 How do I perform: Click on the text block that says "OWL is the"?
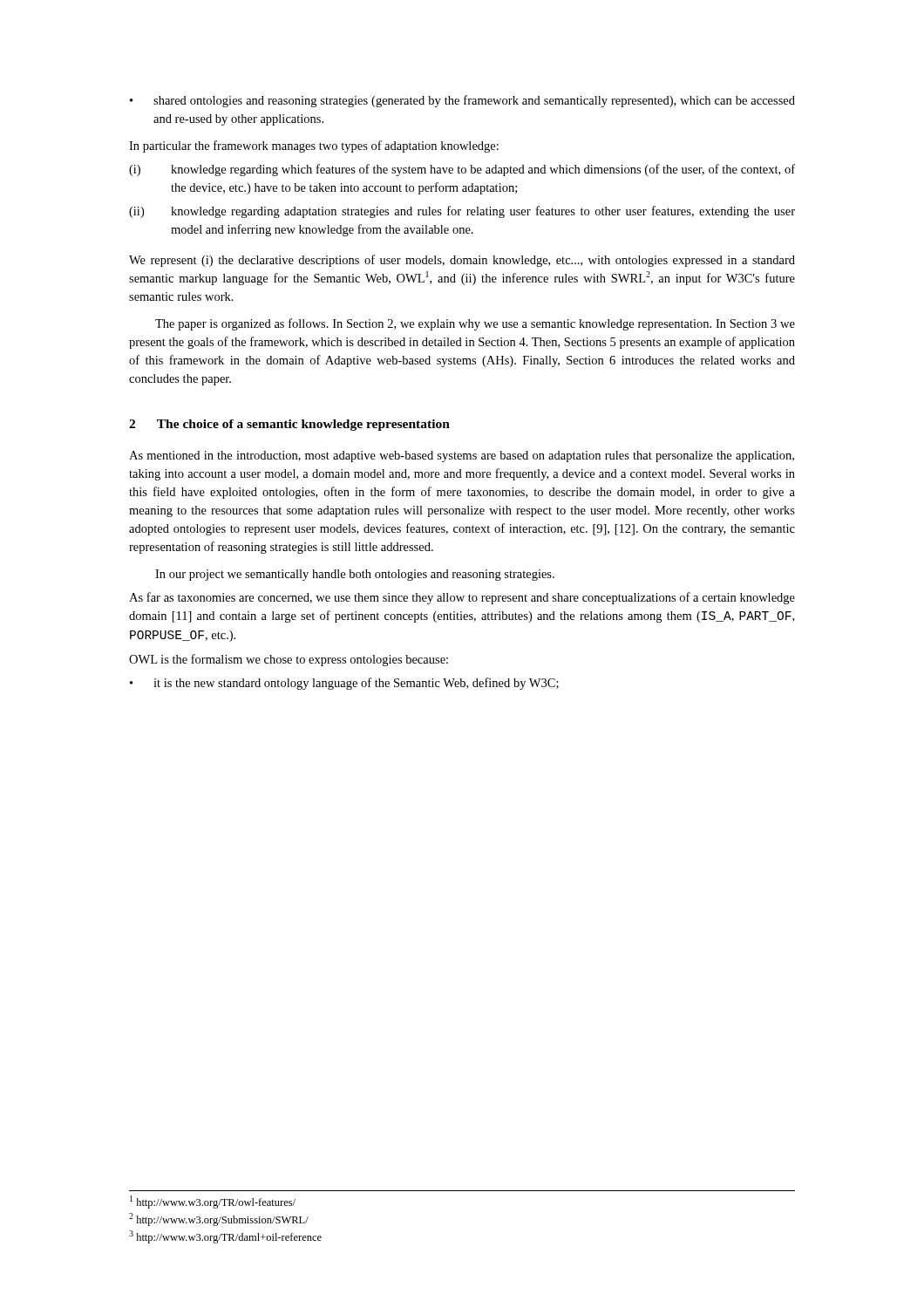pyautogui.click(x=289, y=659)
